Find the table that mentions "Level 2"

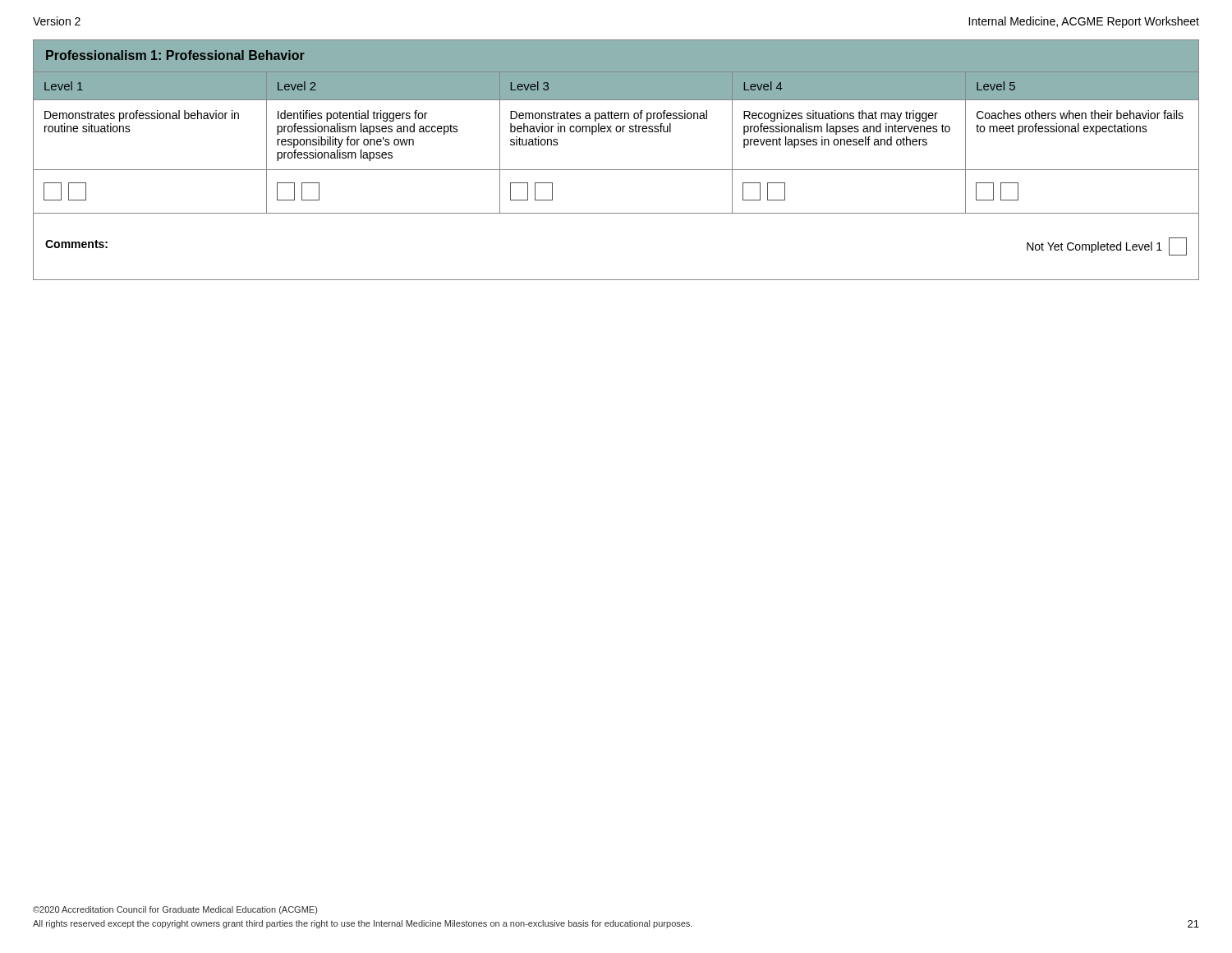click(x=616, y=160)
